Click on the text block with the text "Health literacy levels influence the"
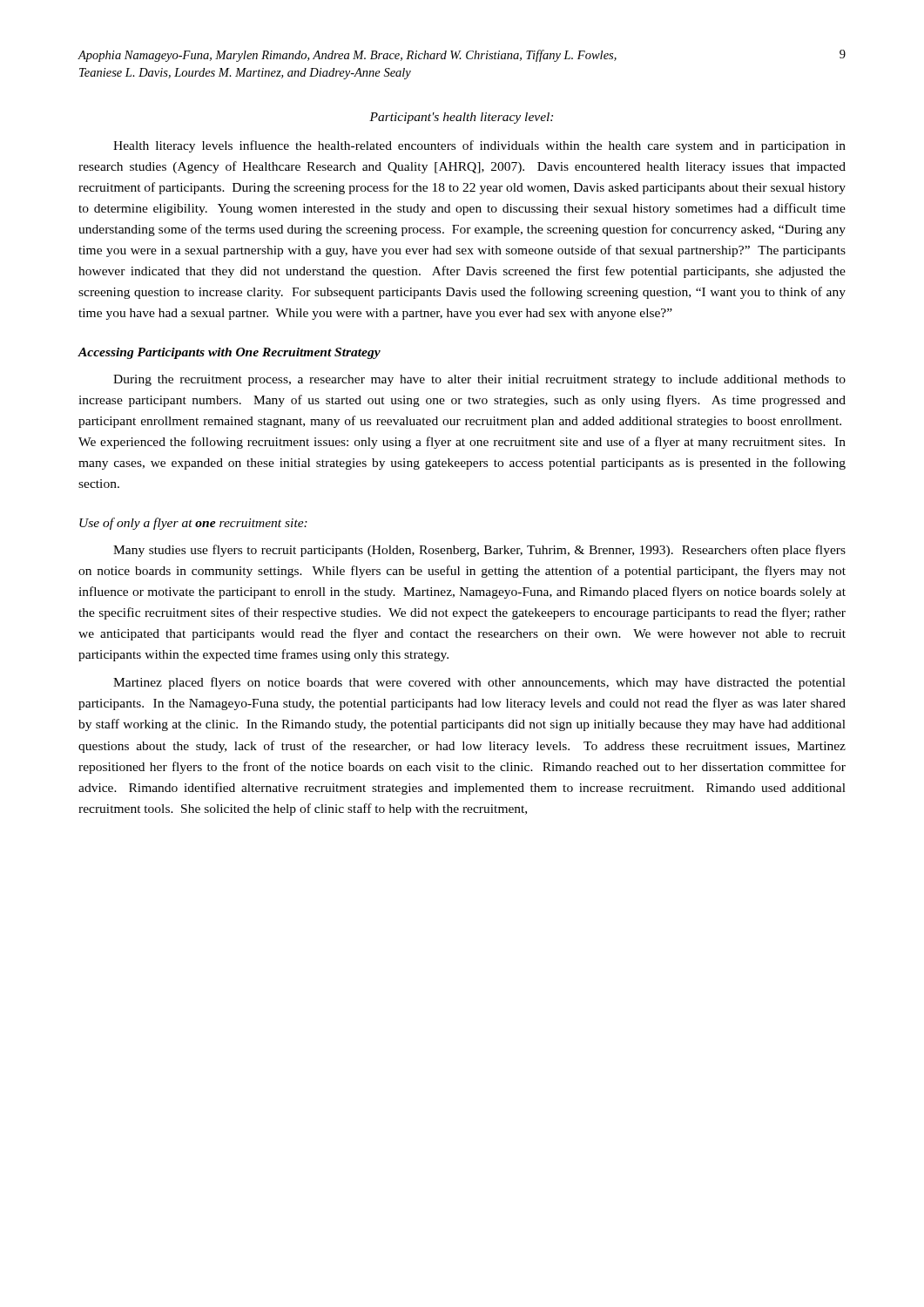Screen dimensions: 1307x924 [x=462, y=229]
